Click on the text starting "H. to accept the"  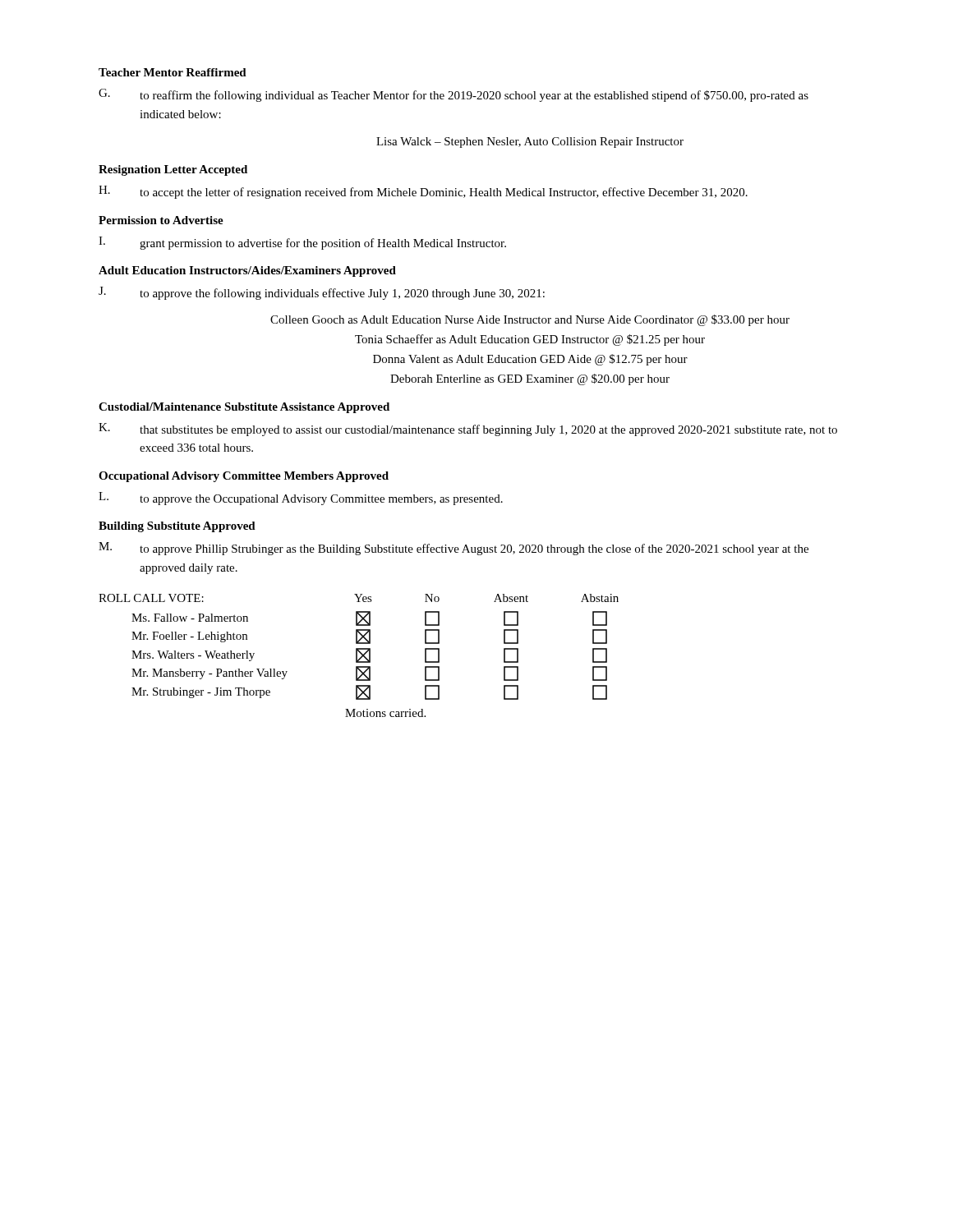(476, 192)
